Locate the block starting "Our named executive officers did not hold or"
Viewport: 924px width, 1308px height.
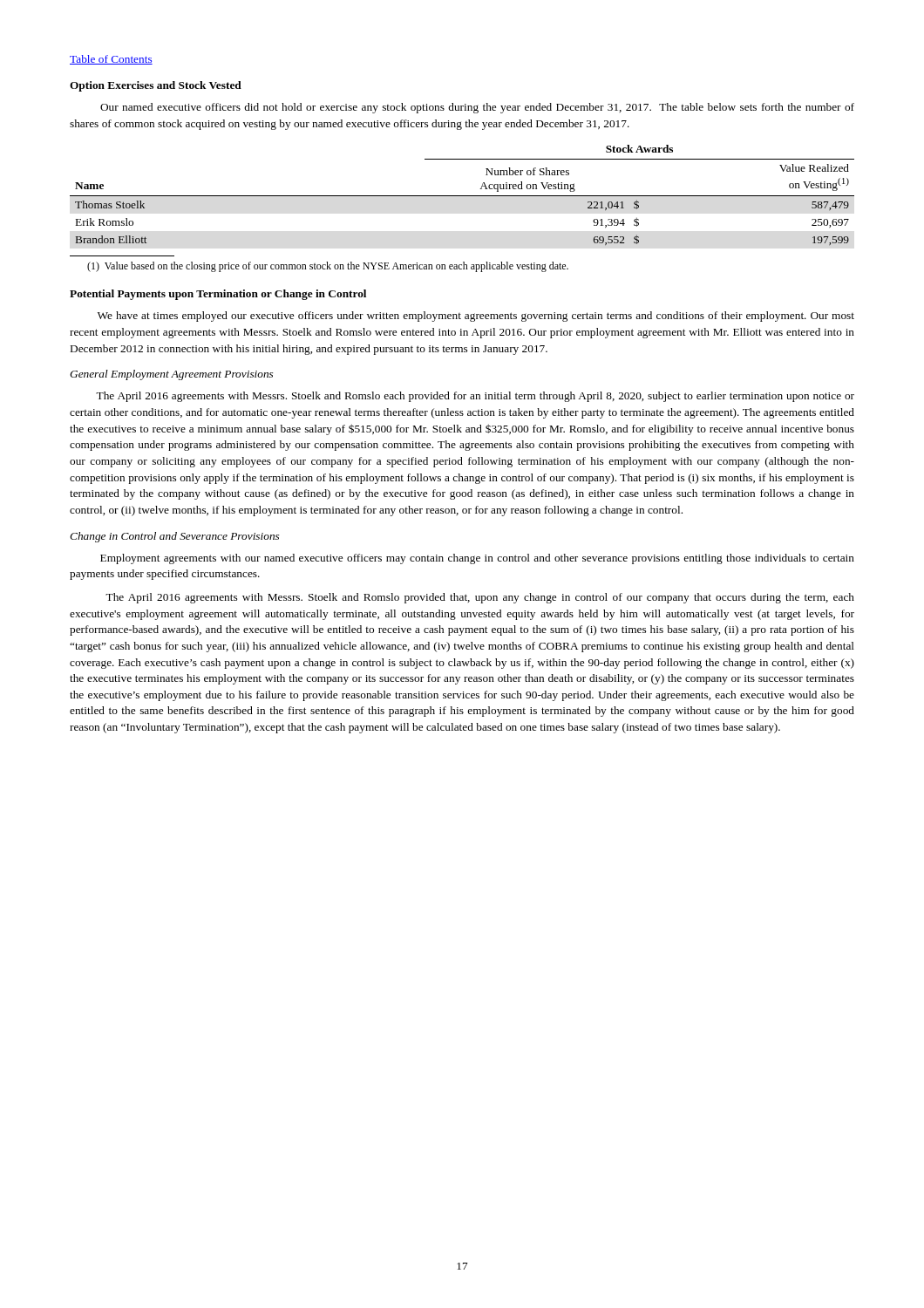462,115
